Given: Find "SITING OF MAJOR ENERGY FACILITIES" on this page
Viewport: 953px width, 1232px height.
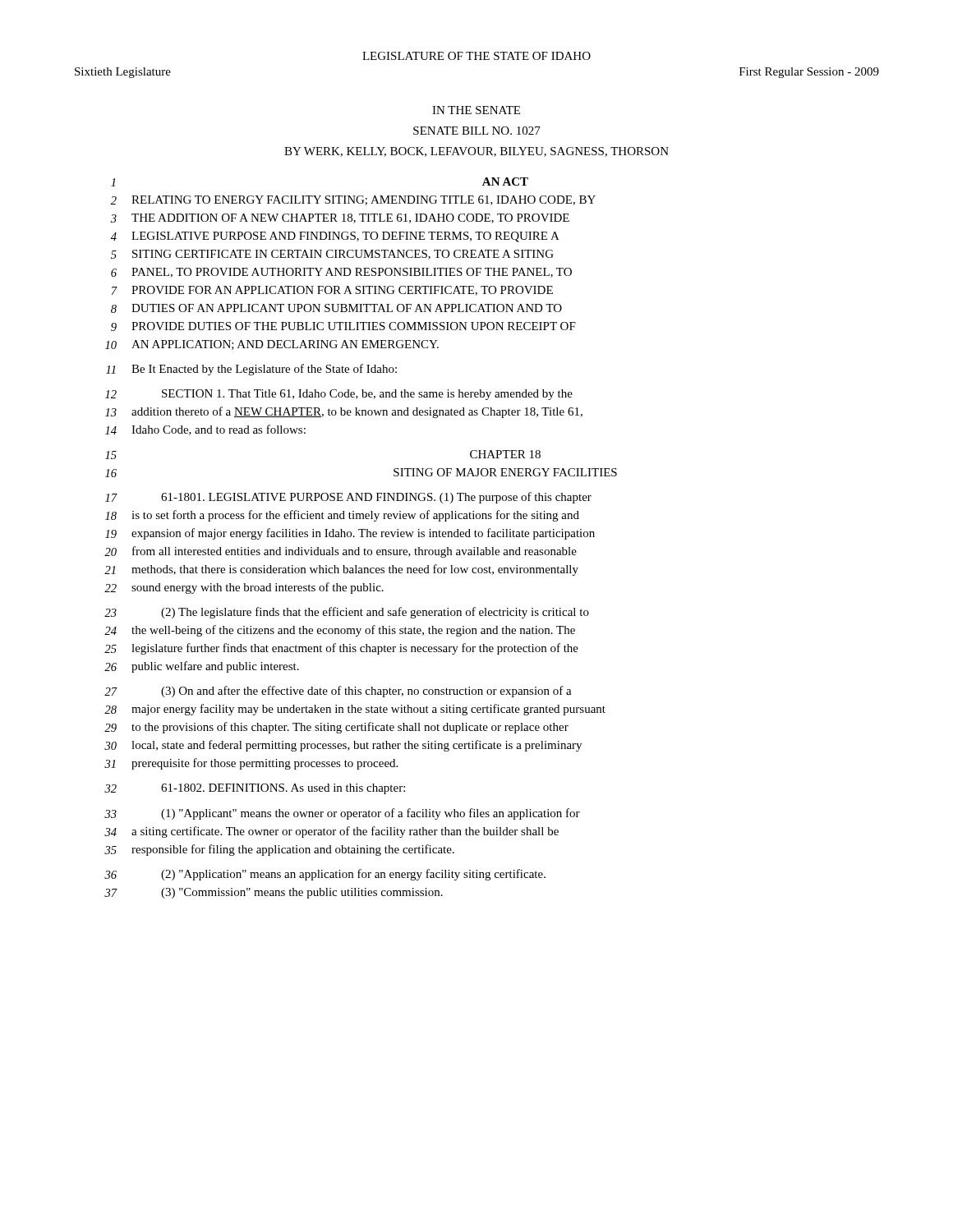Looking at the screenshot, I should pyautogui.click(x=505, y=472).
